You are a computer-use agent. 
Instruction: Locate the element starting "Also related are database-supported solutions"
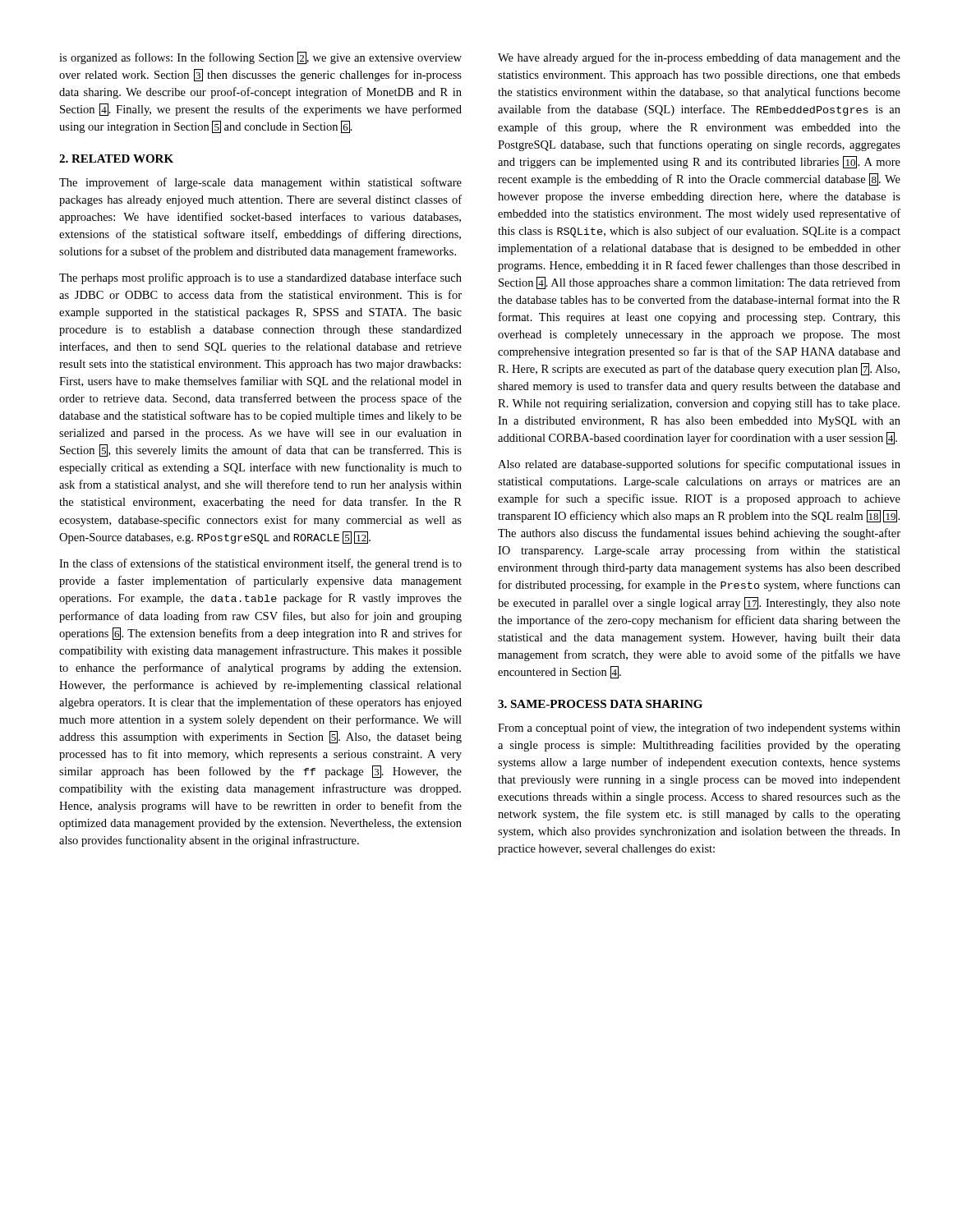[699, 569]
